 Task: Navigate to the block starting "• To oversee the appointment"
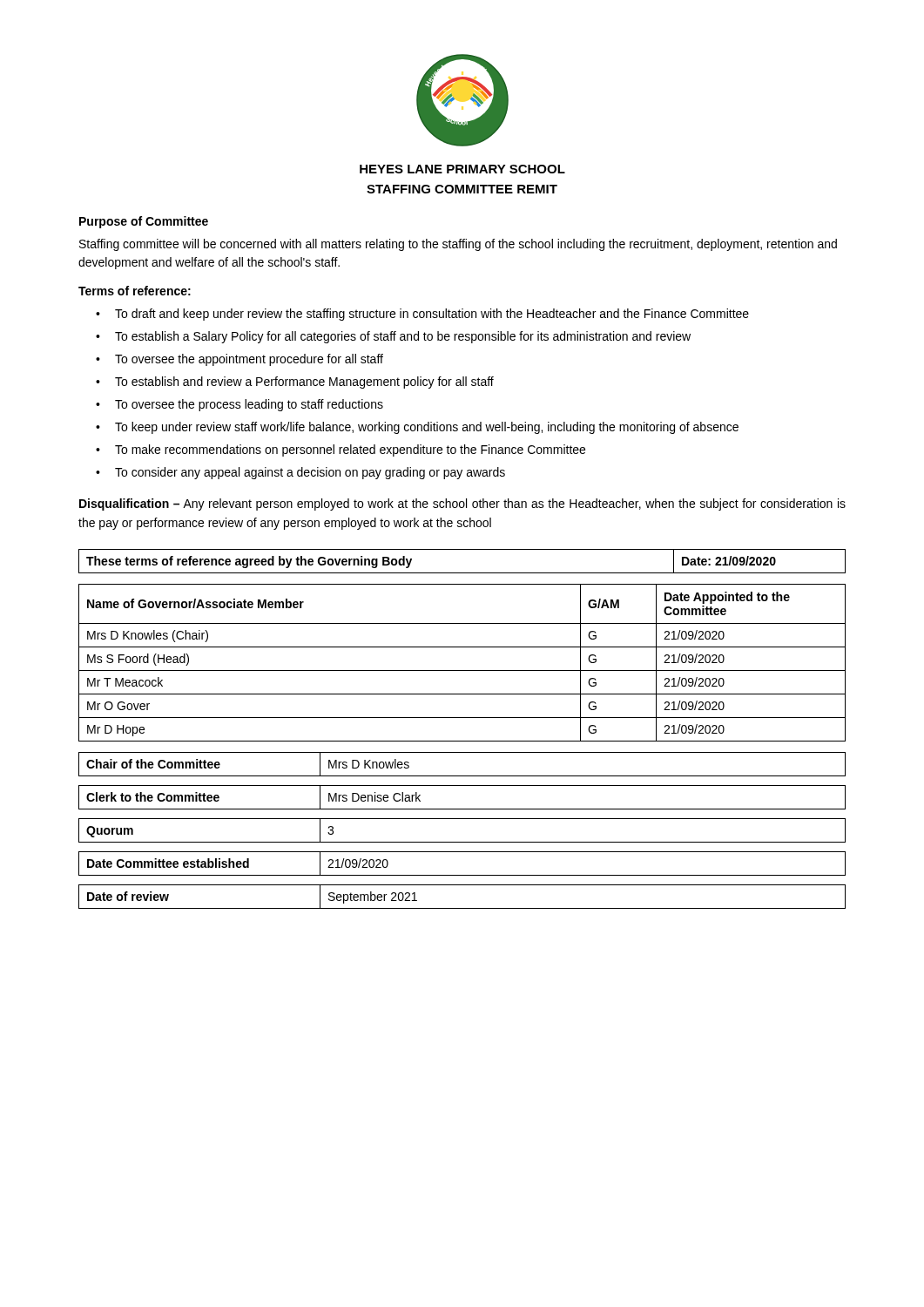point(239,359)
